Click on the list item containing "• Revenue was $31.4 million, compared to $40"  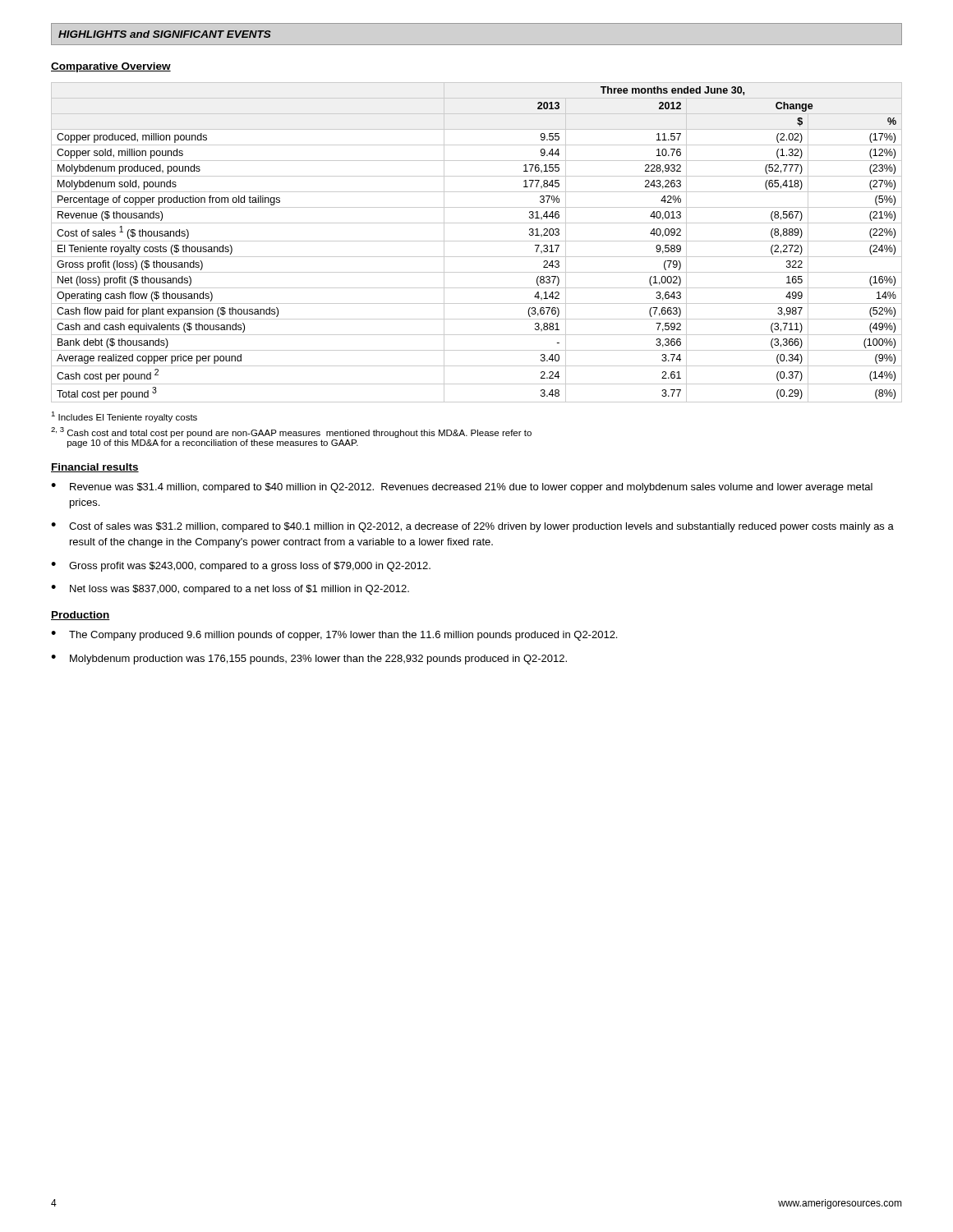point(476,495)
